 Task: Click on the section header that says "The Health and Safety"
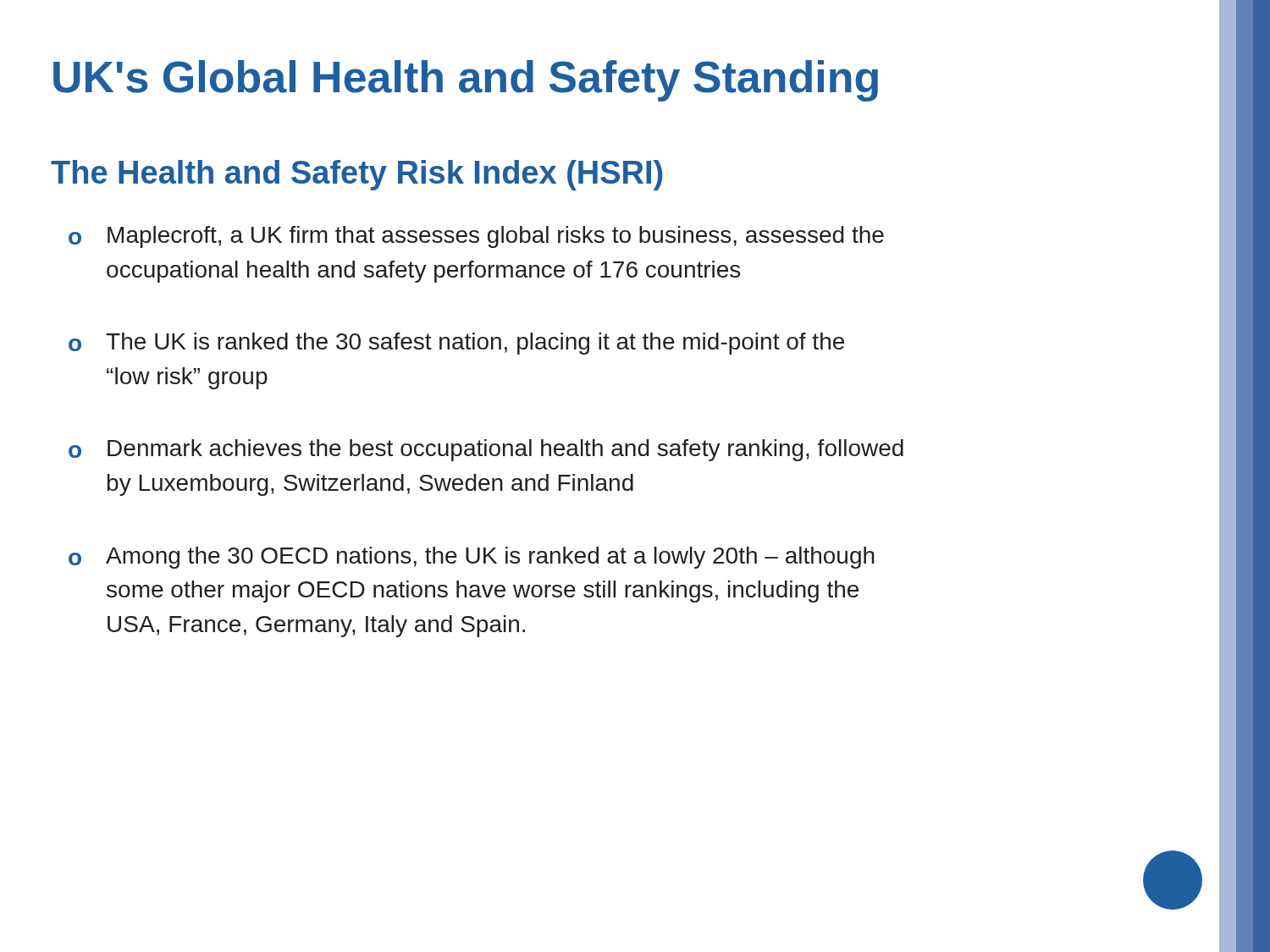coord(635,174)
